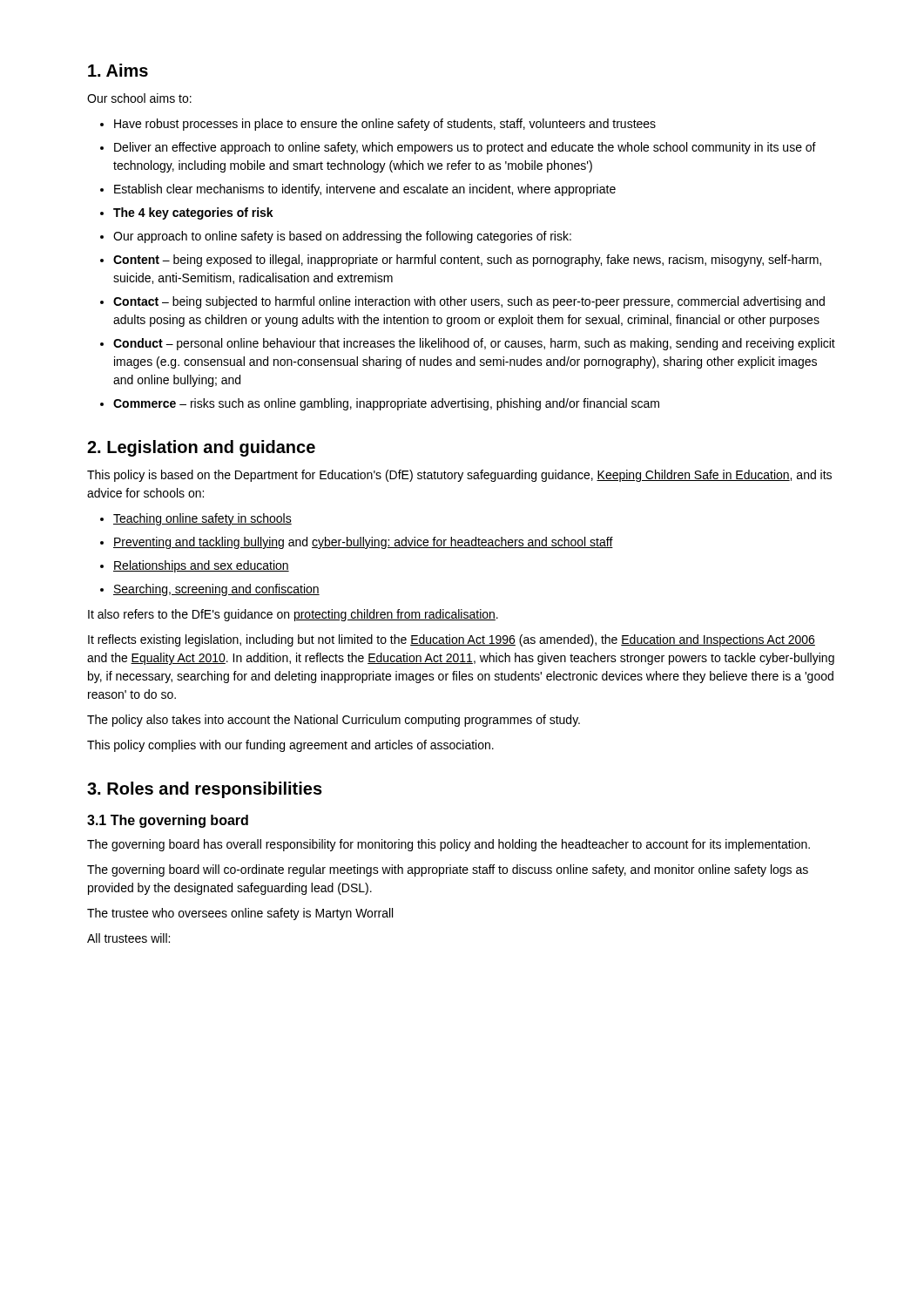924x1307 pixels.
Task: Click on the list item that says "Searching, screening and confiscation"
Action: coord(216,590)
